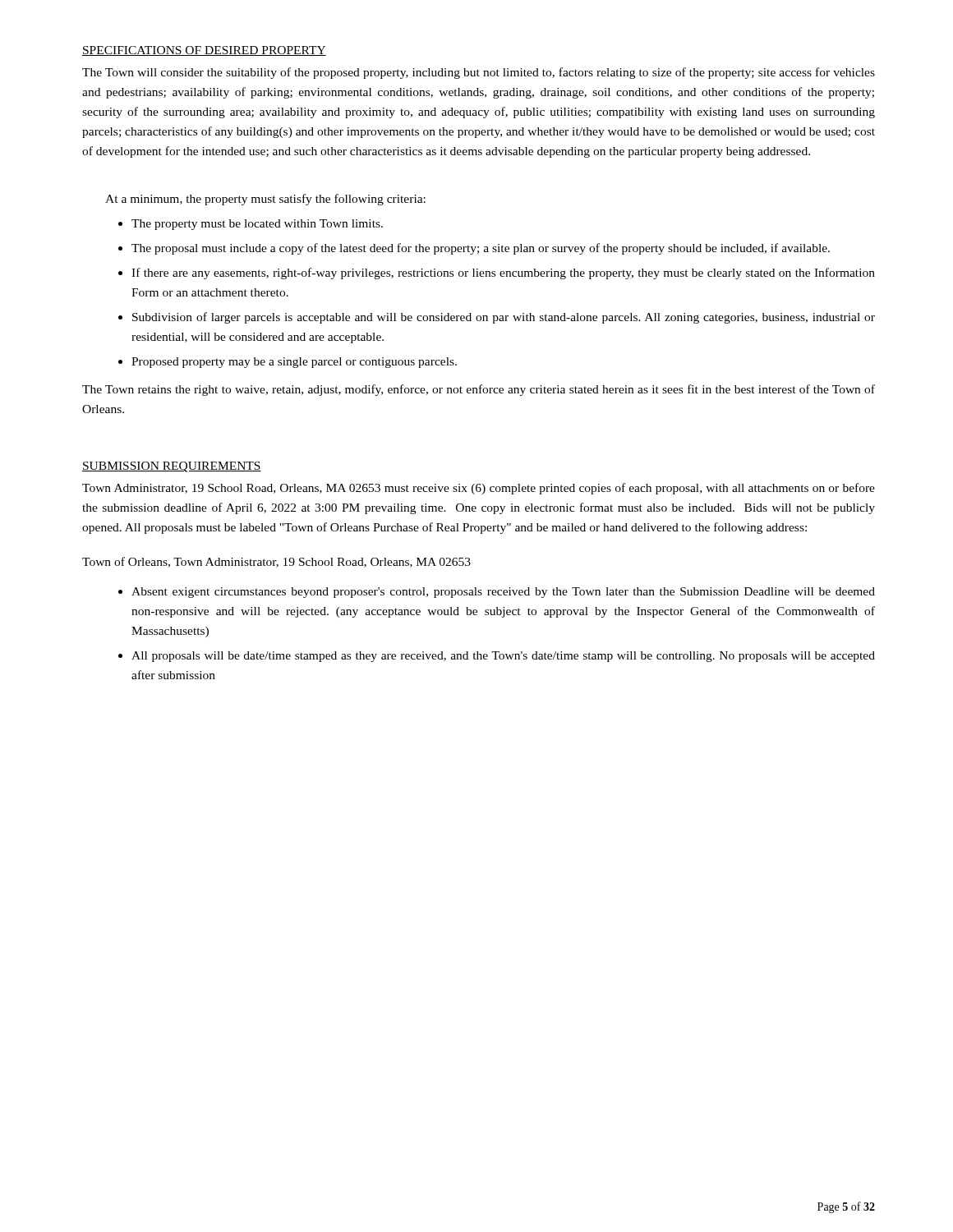
Task: Locate the passage starting "SUBMISSION REQUIREMENTS"
Action: click(171, 466)
